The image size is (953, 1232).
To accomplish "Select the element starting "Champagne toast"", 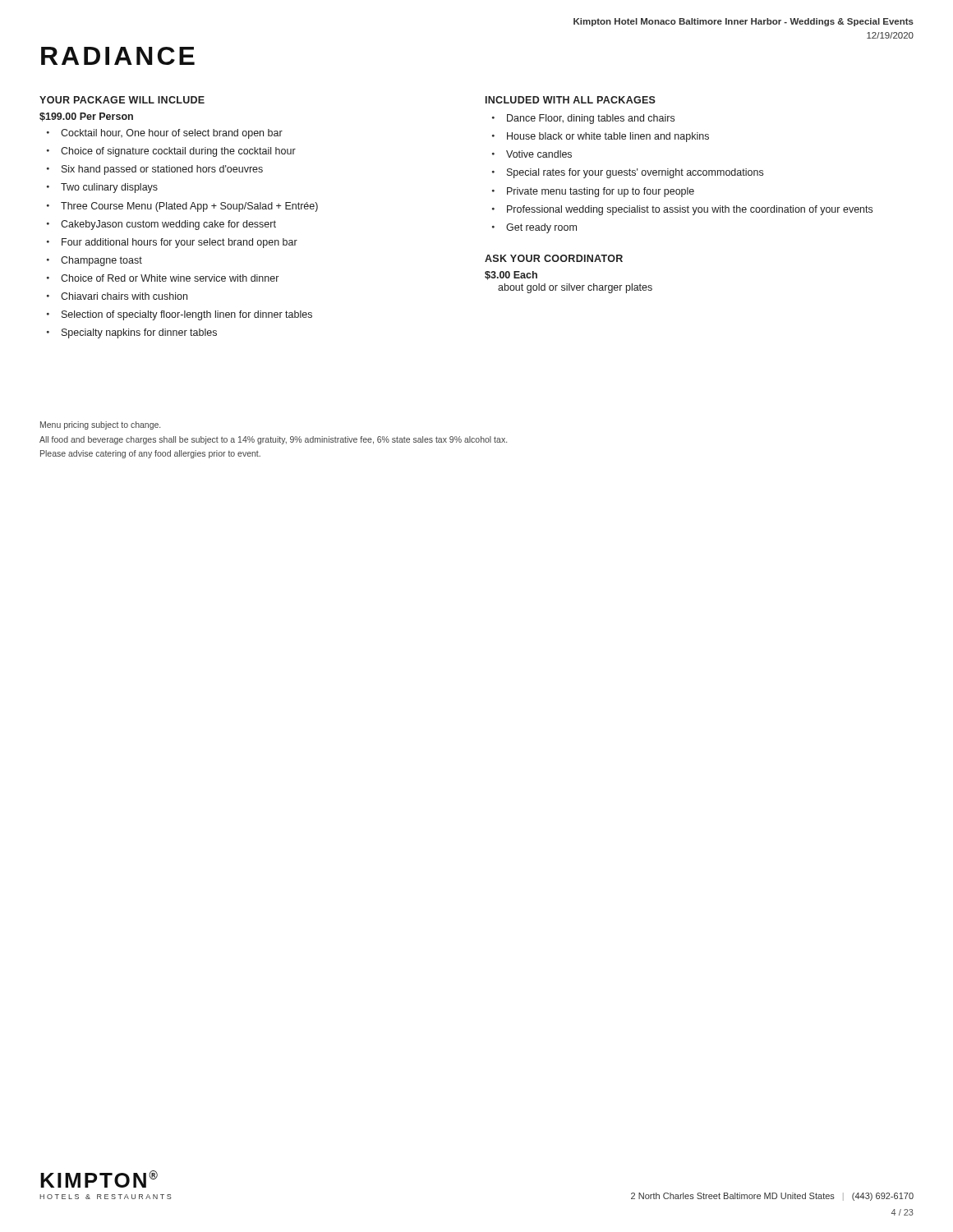I will pos(101,260).
